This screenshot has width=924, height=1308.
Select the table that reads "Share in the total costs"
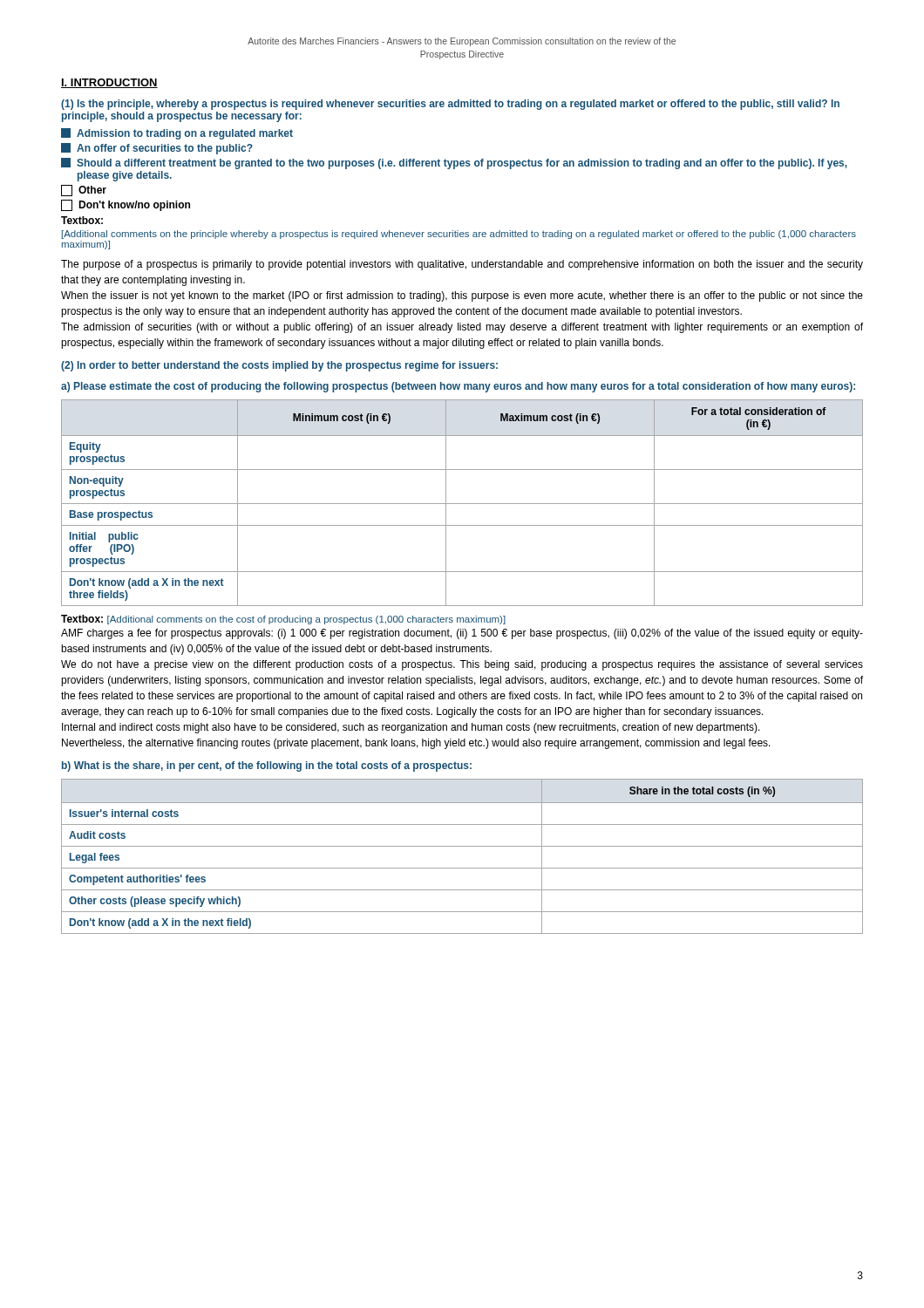click(x=462, y=857)
